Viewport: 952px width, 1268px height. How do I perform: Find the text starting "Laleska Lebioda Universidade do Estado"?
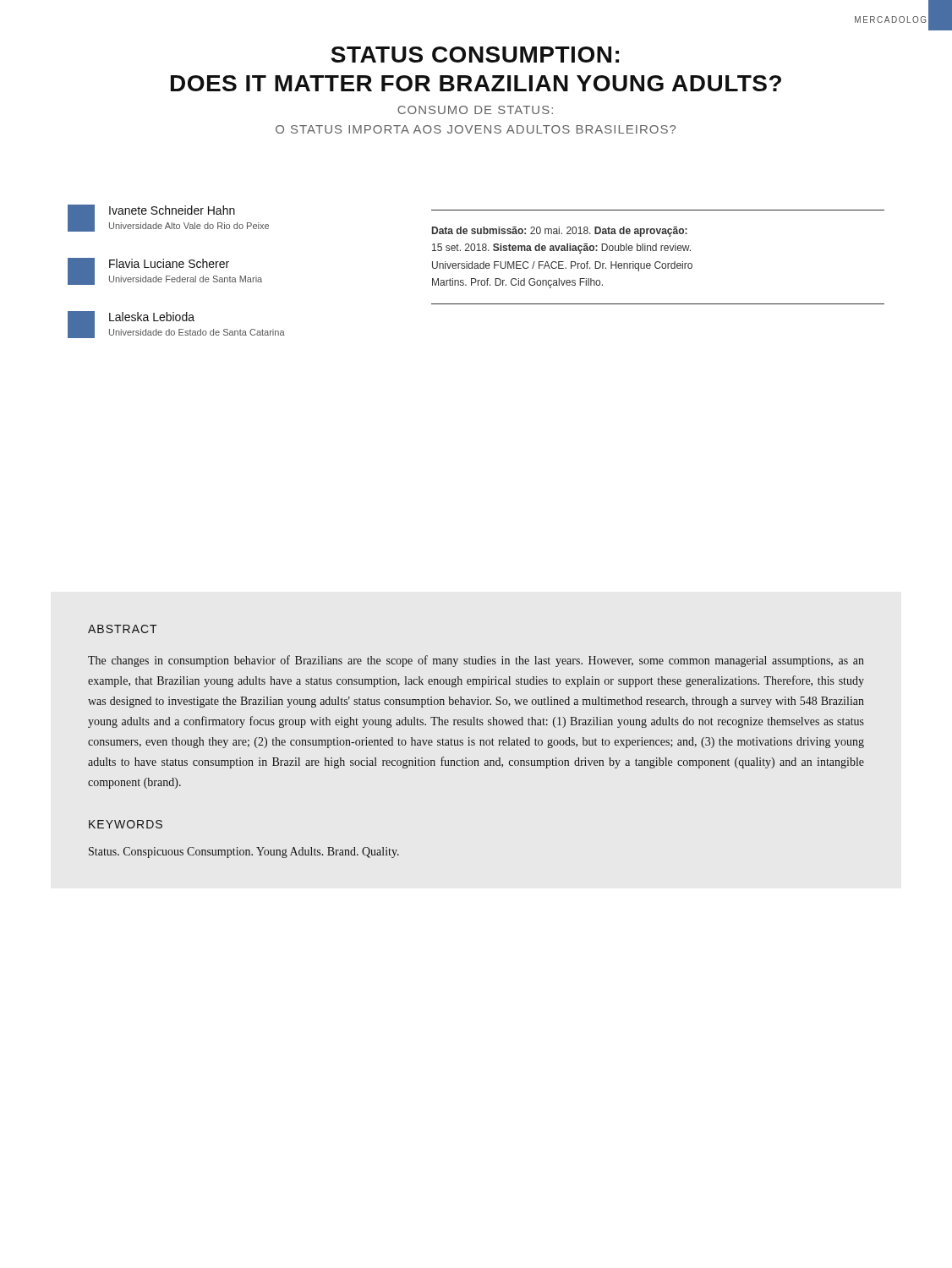click(x=176, y=324)
